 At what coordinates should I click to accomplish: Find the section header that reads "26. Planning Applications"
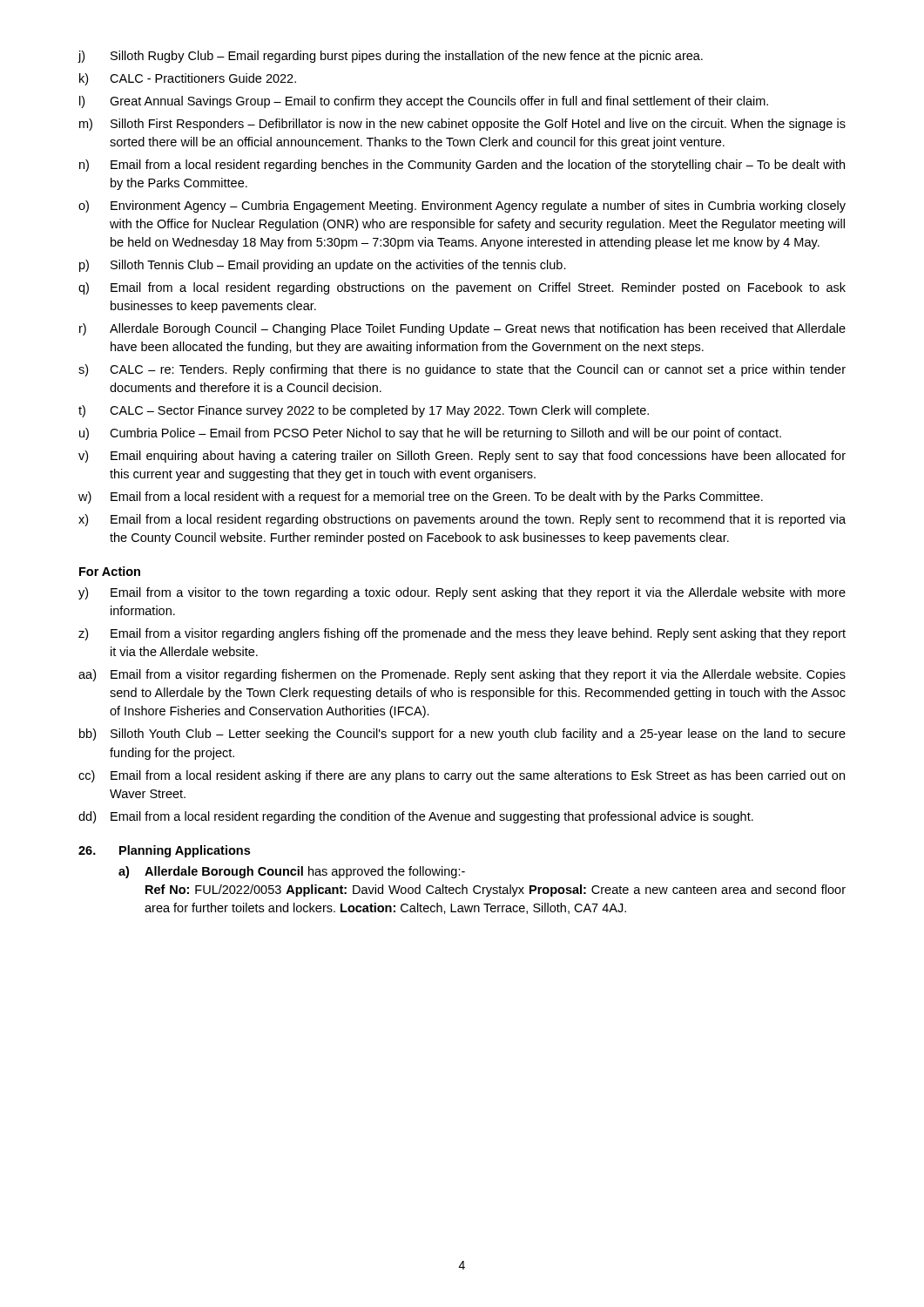point(164,850)
